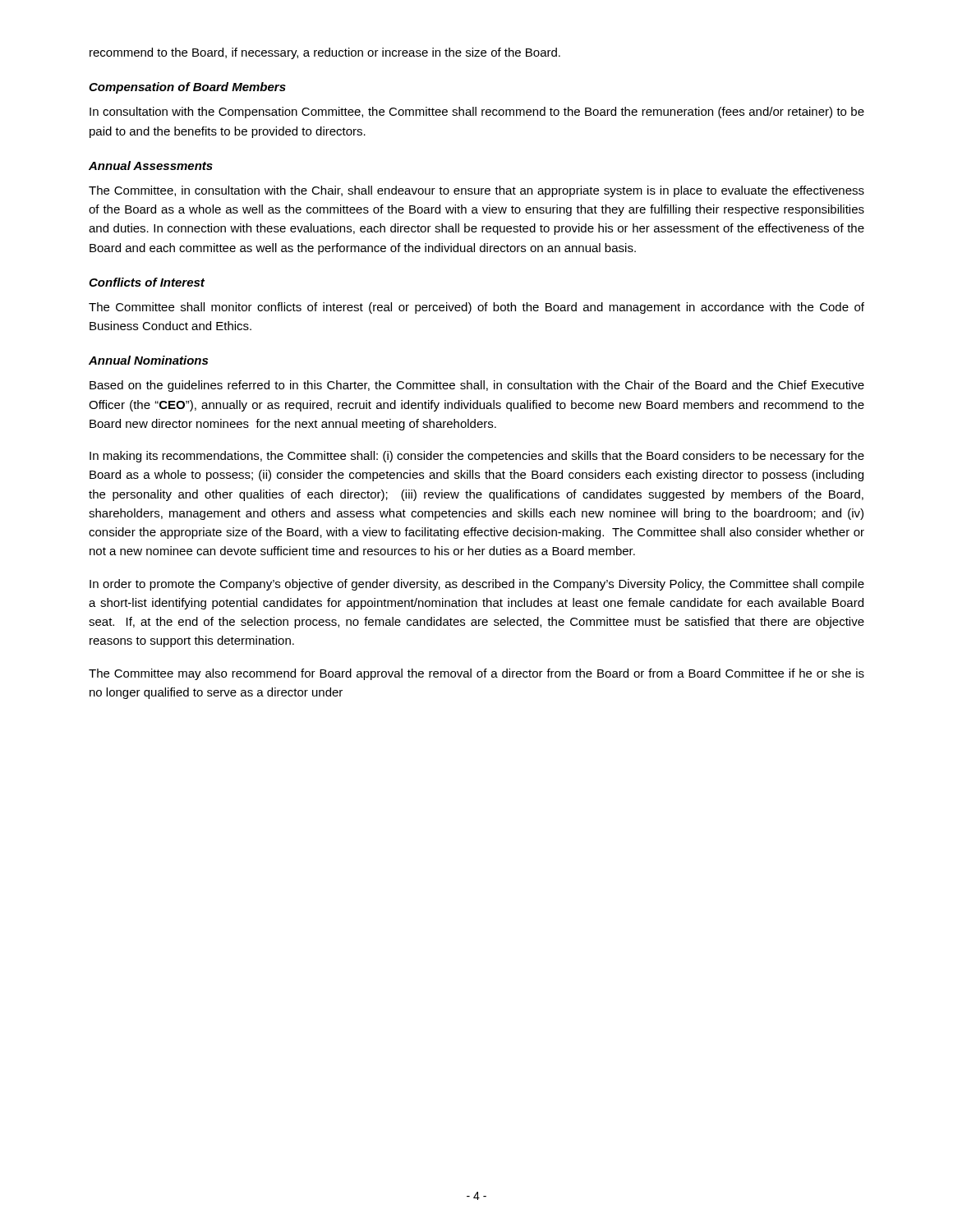Select the region starting "In consultation with the Compensation Committee,"
Screen dimensions: 1232x953
476,121
